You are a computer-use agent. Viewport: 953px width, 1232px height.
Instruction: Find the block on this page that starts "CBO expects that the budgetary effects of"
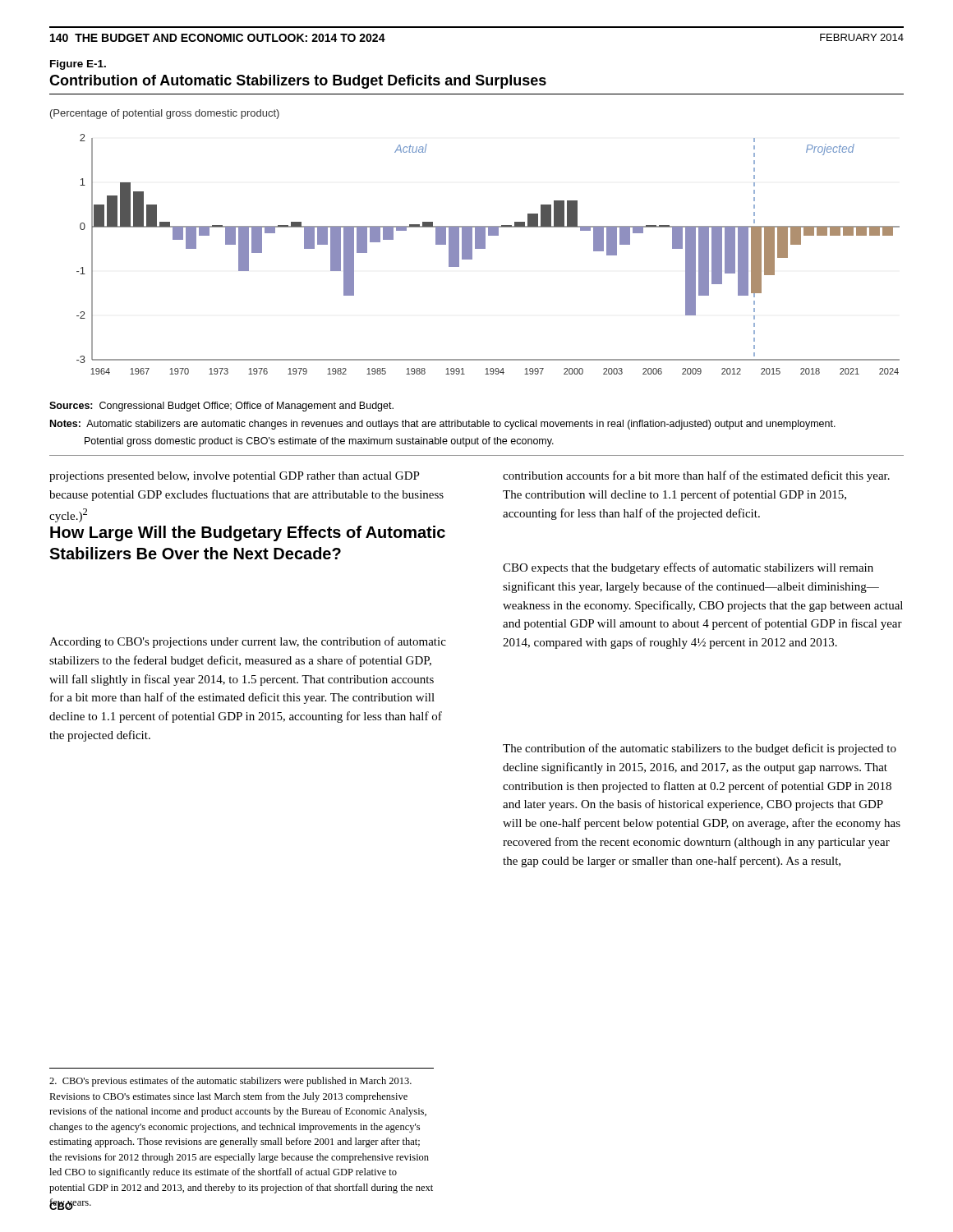tap(703, 605)
